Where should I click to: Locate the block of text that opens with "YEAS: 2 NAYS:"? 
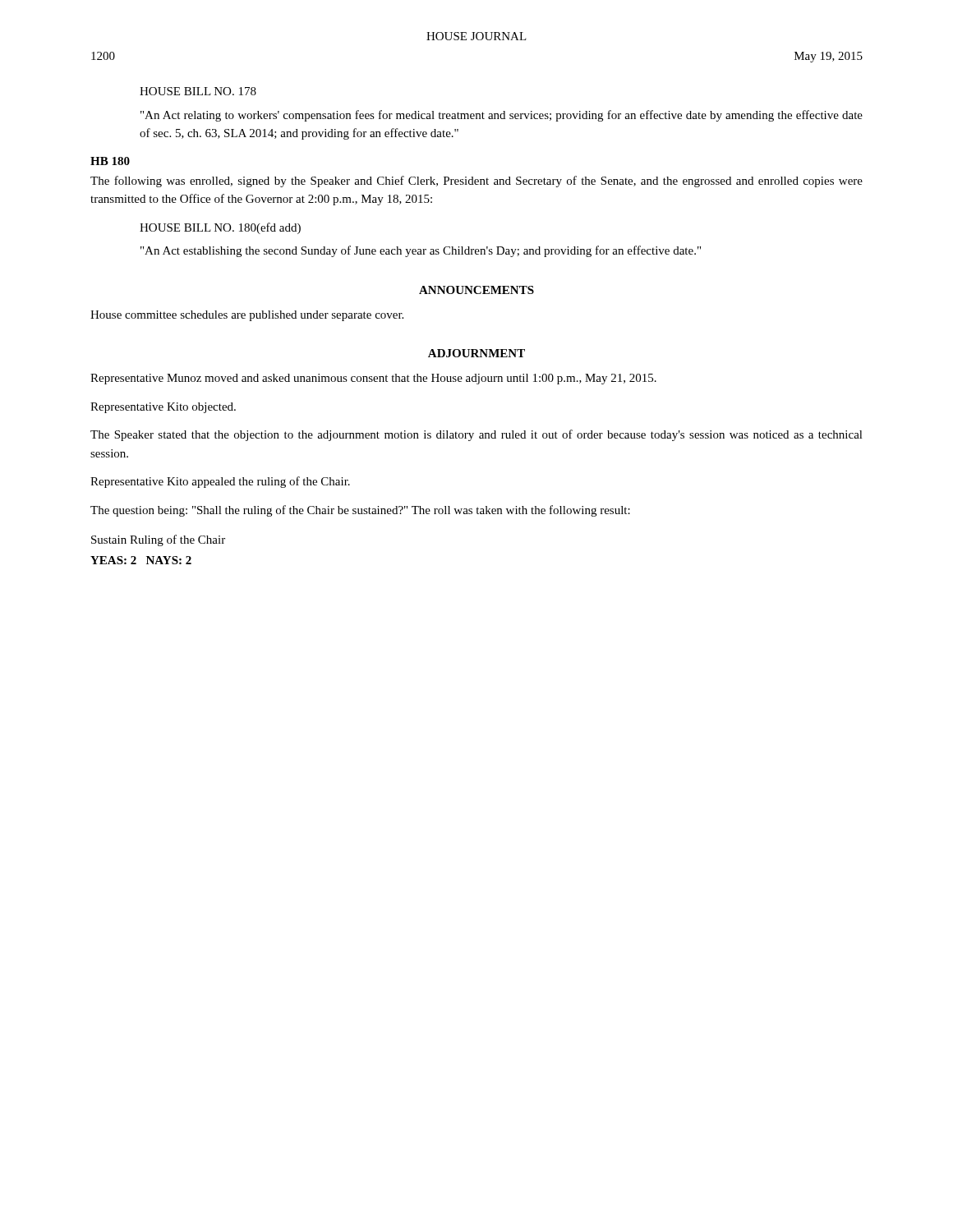click(115, 561)
